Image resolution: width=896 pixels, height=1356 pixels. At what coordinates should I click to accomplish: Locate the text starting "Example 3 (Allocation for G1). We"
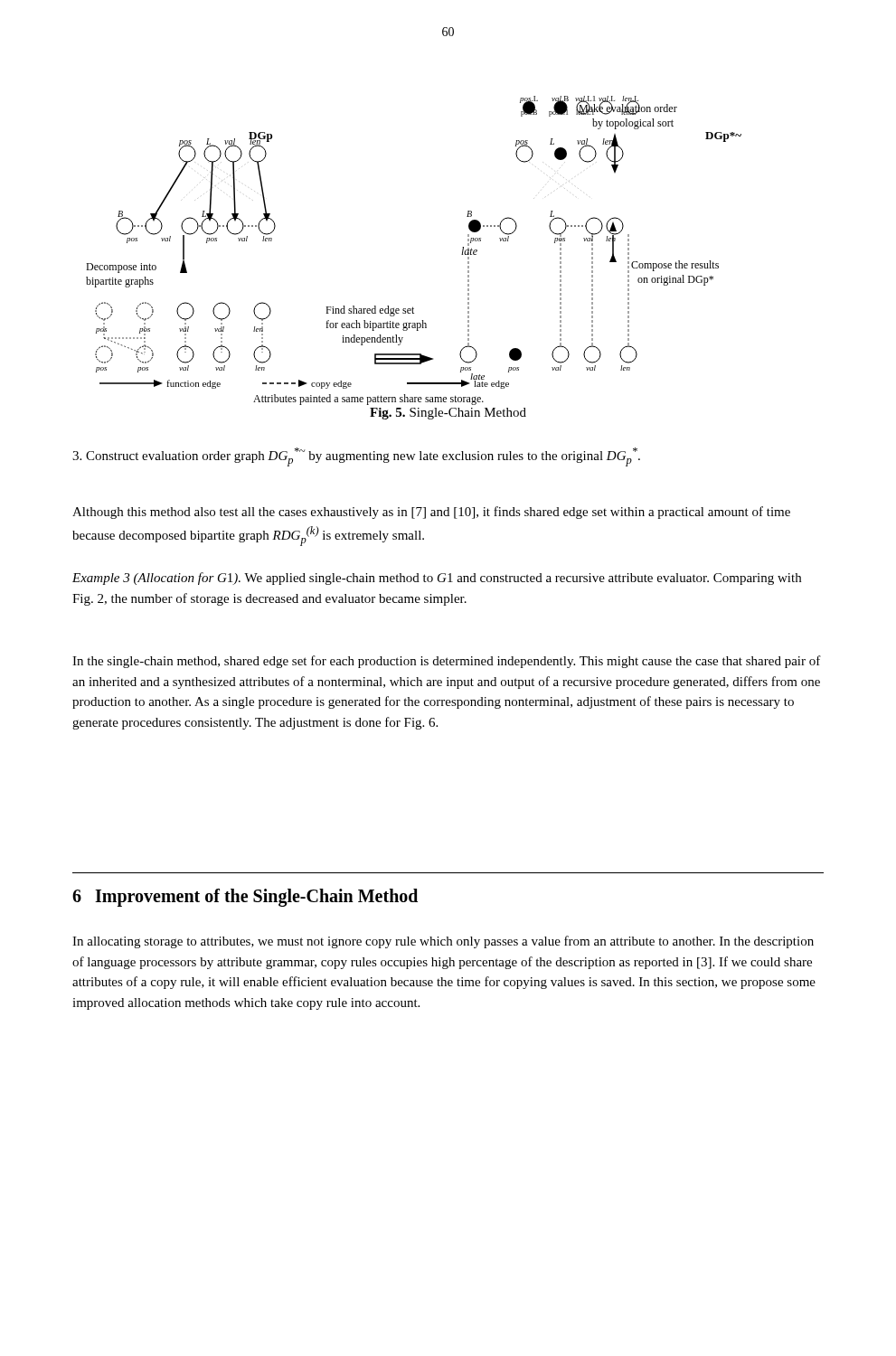(437, 588)
